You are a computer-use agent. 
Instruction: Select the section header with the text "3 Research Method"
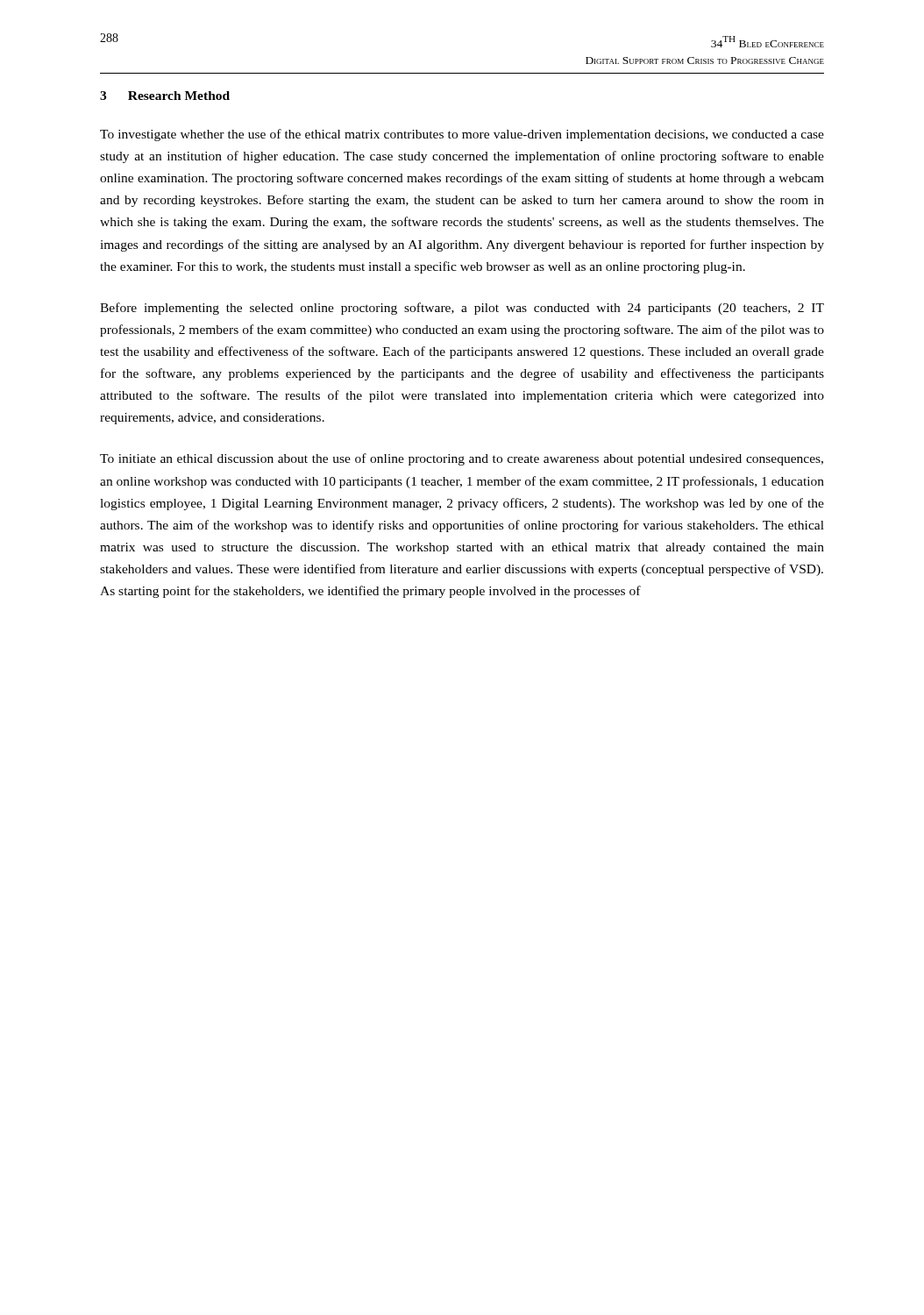(165, 96)
